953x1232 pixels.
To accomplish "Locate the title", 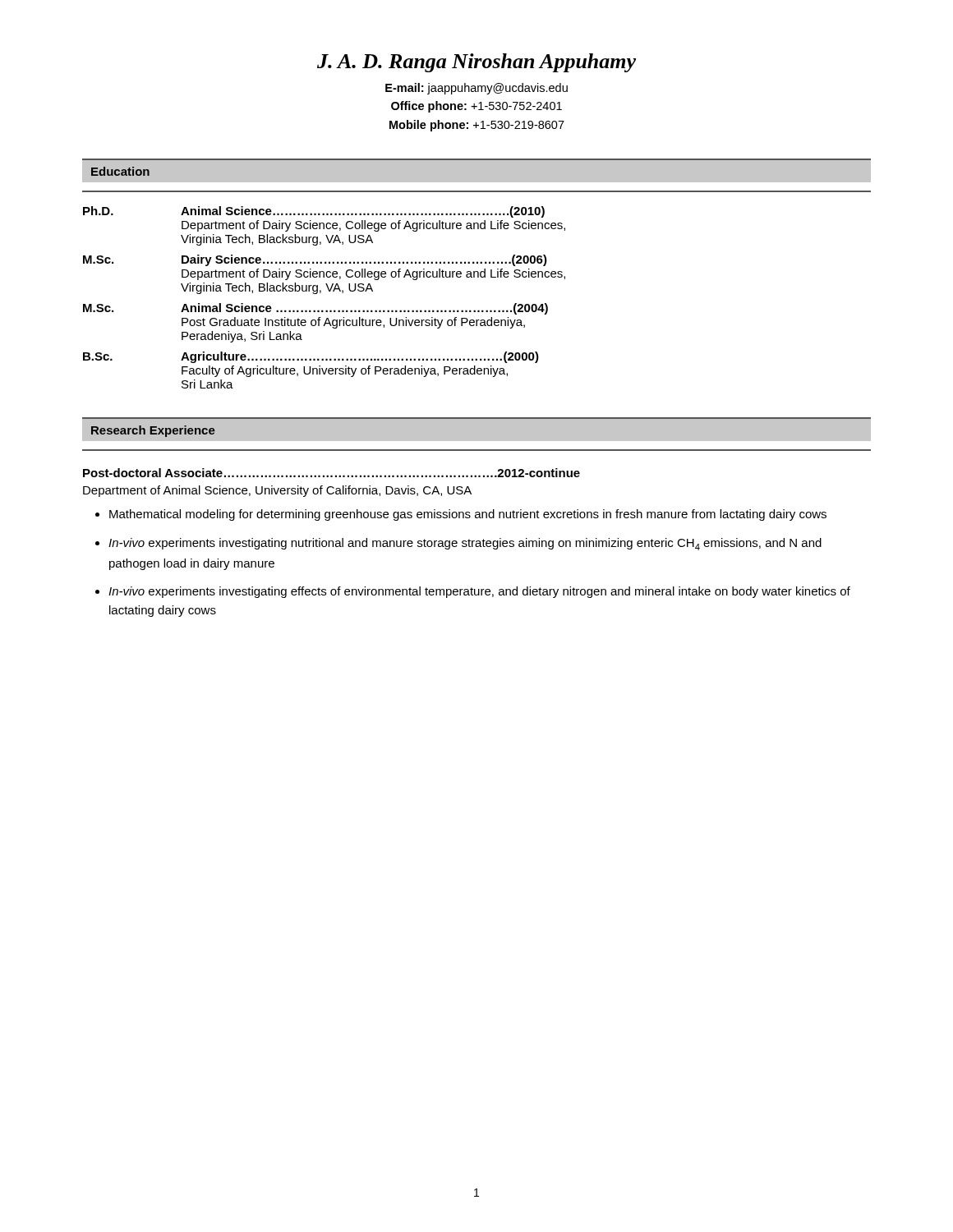I will pyautogui.click(x=476, y=92).
